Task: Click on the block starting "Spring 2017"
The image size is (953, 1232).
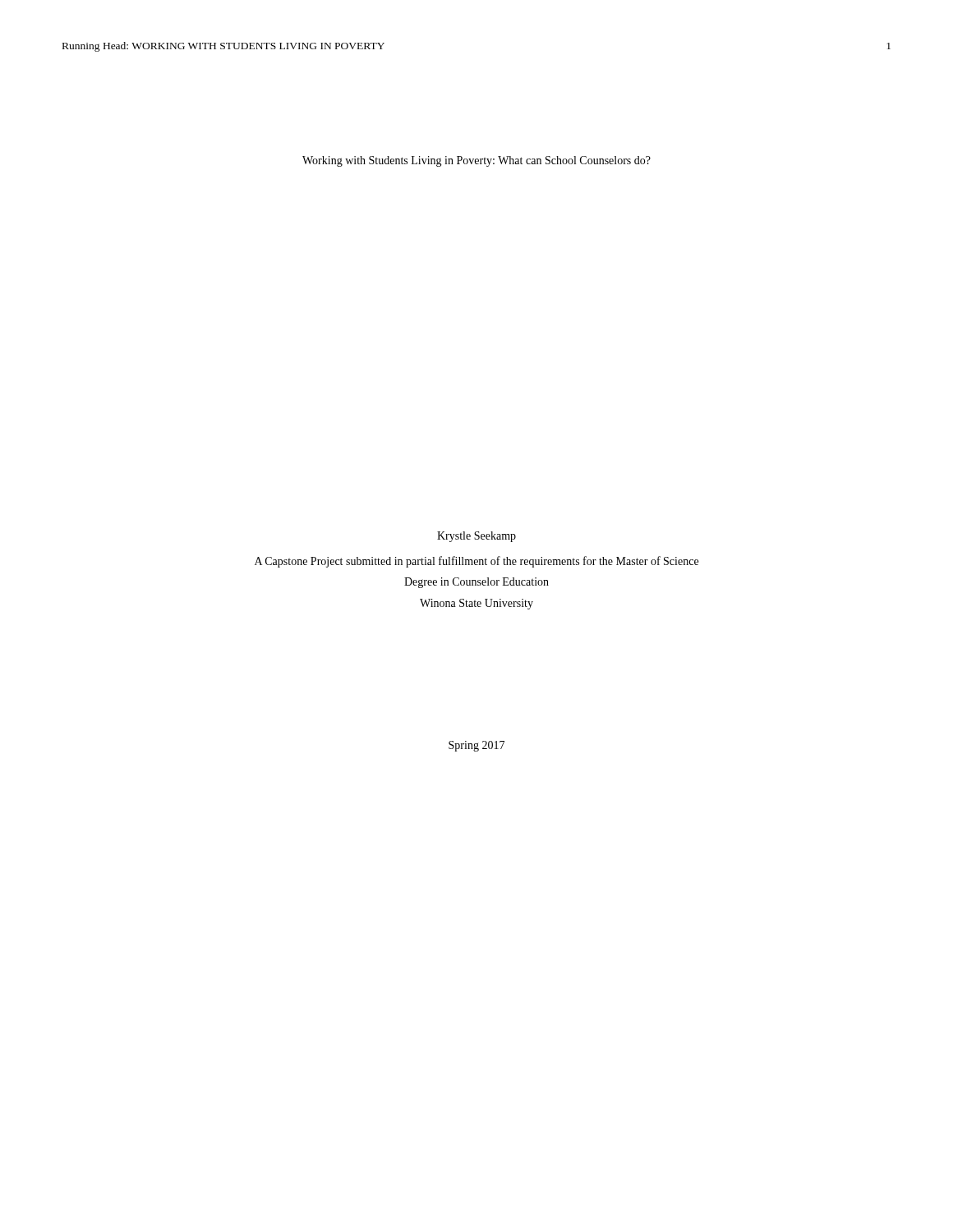Action: [476, 745]
